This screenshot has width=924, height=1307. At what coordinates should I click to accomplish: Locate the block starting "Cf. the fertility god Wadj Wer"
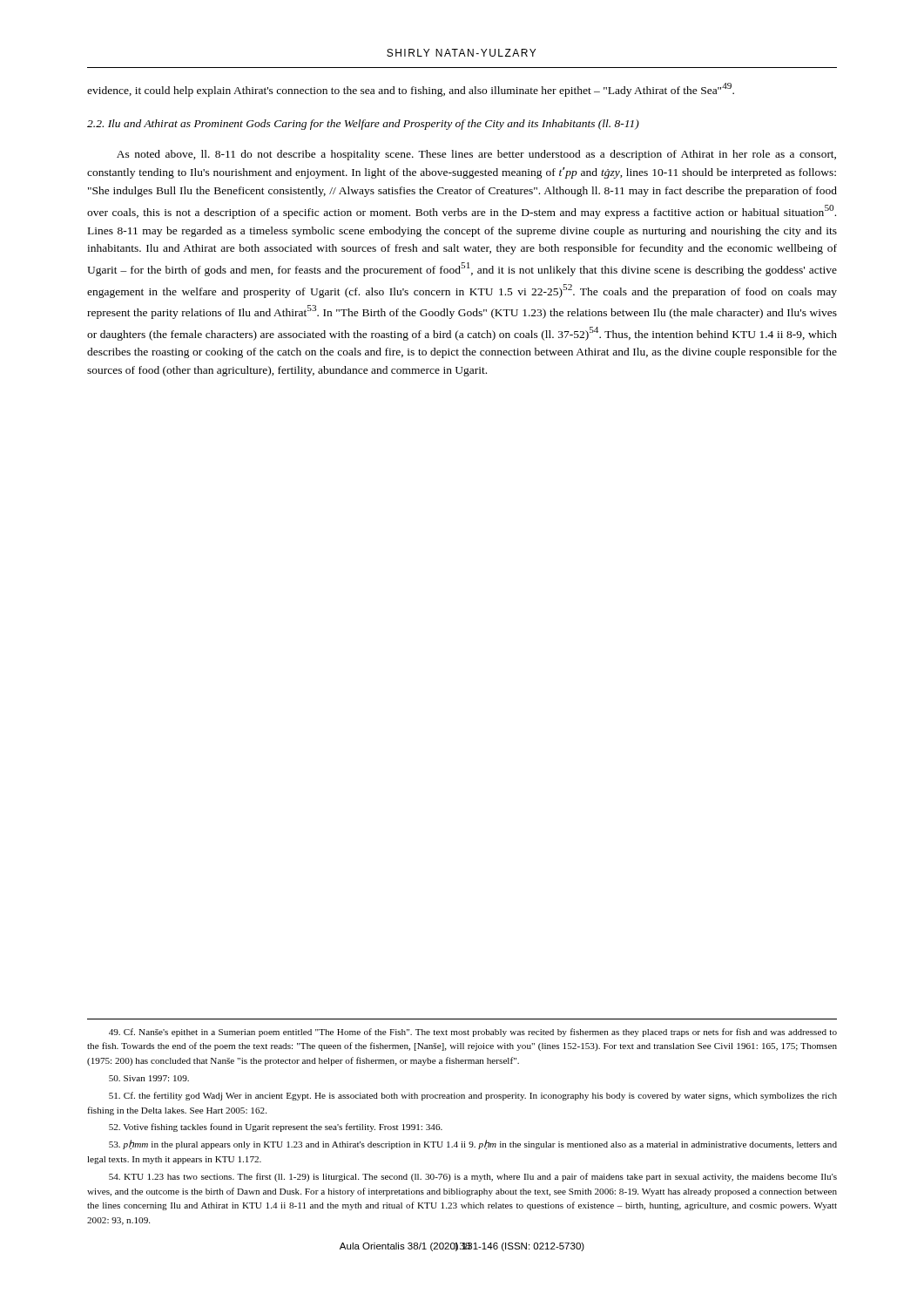pyautogui.click(x=462, y=1102)
